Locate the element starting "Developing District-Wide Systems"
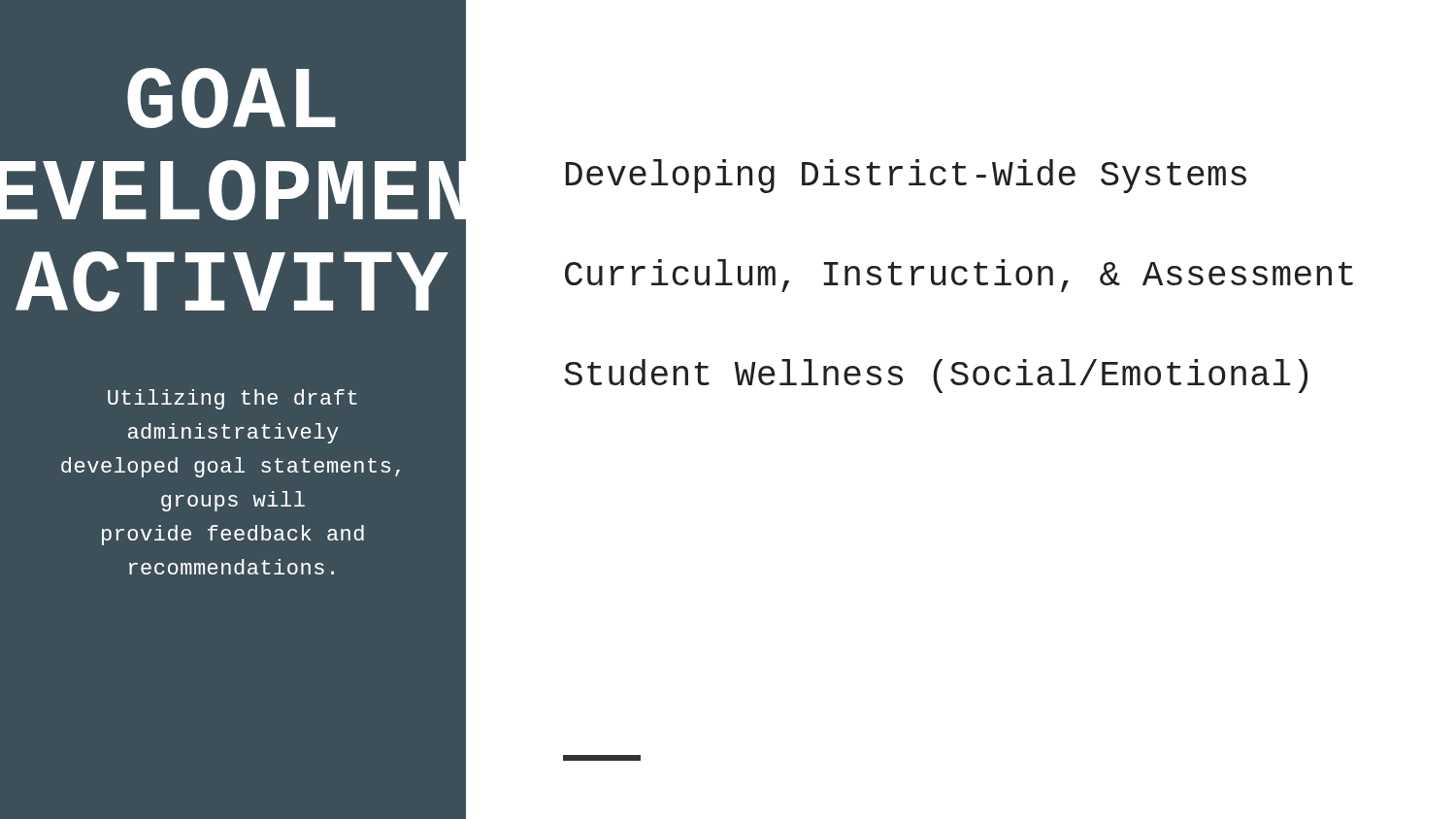1456x819 pixels. coord(906,176)
